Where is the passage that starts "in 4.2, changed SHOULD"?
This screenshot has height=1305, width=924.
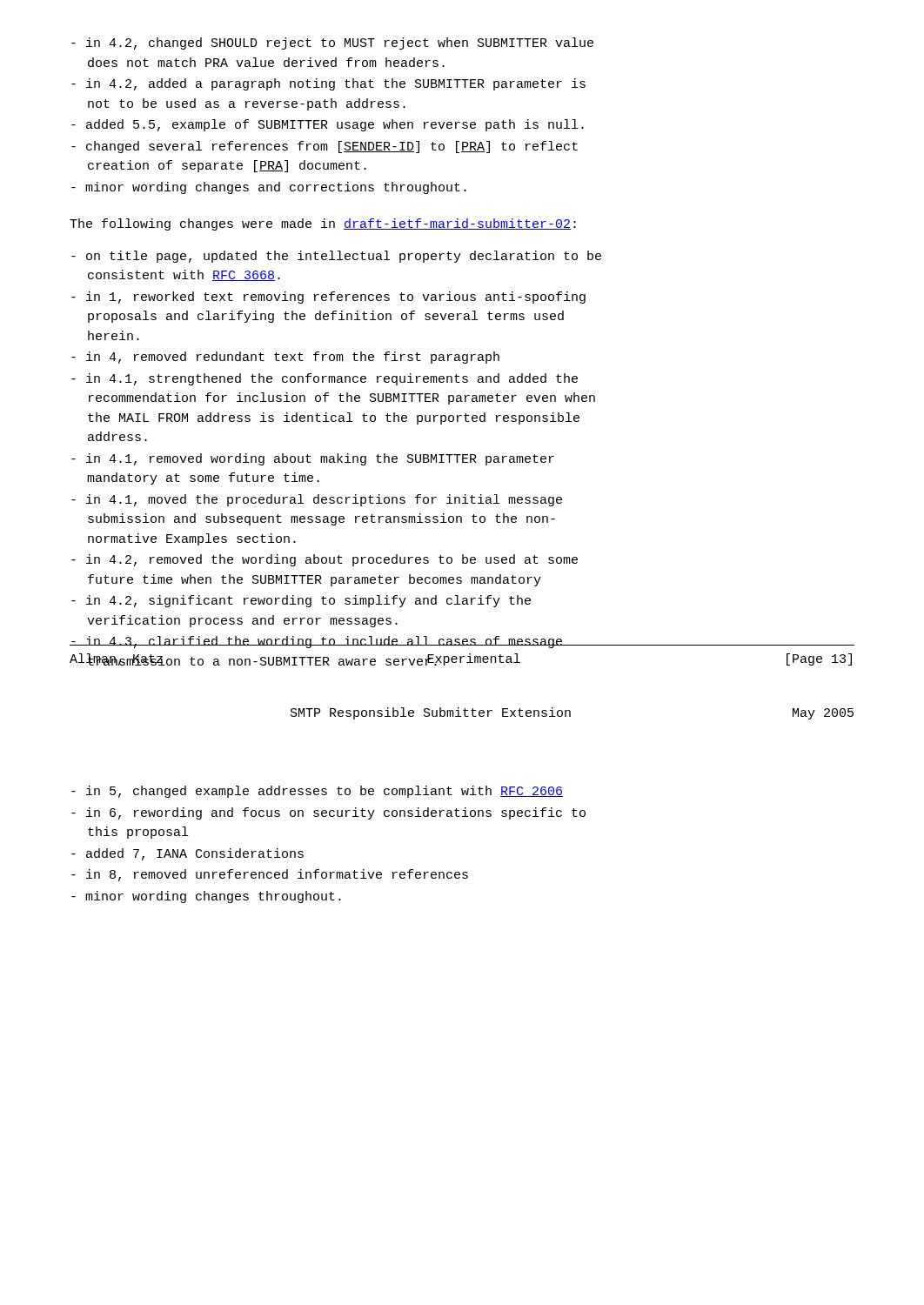click(x=332, y=54)
